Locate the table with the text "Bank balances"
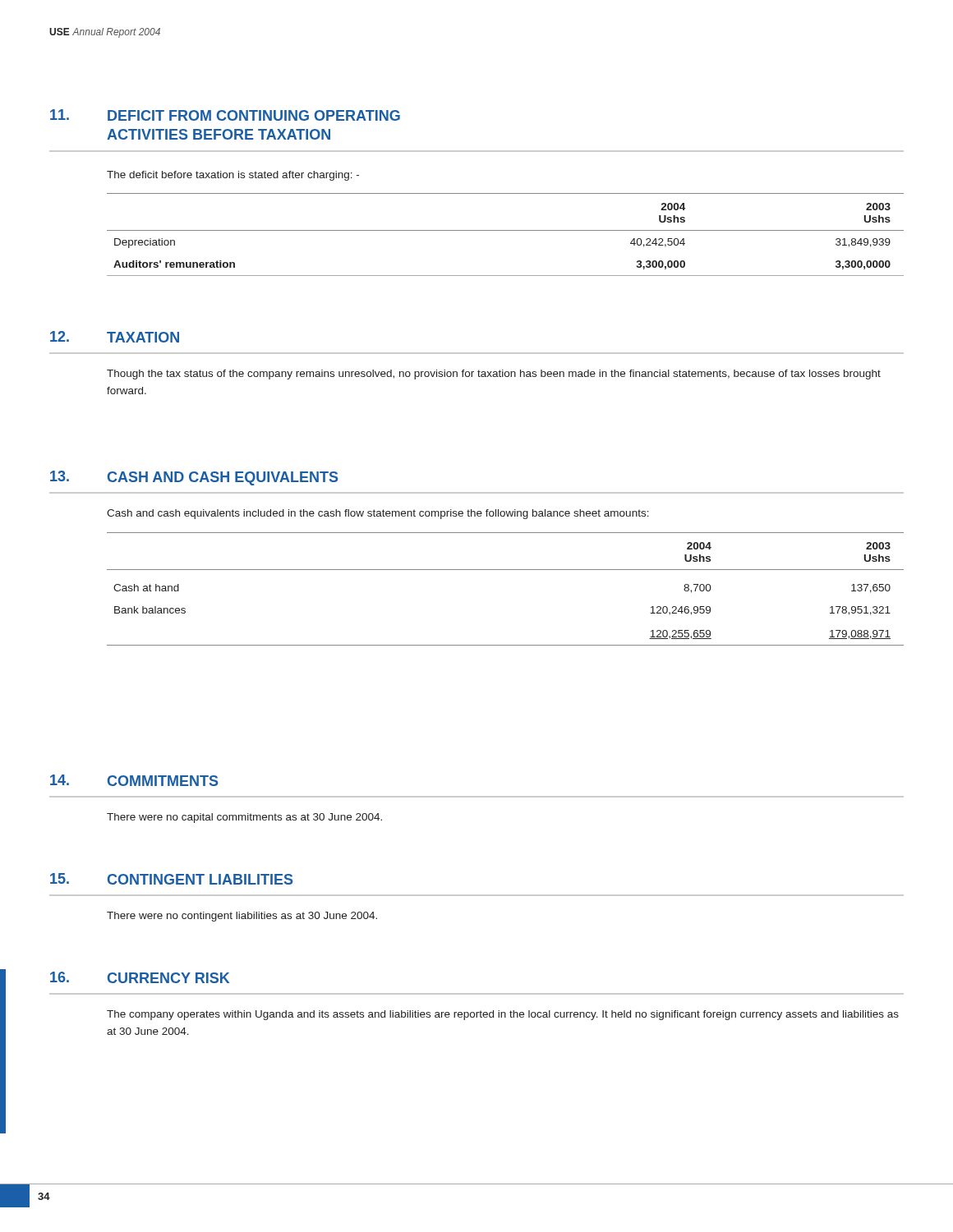This screenshot has width=953, height=1232. (x=505, y=589)
